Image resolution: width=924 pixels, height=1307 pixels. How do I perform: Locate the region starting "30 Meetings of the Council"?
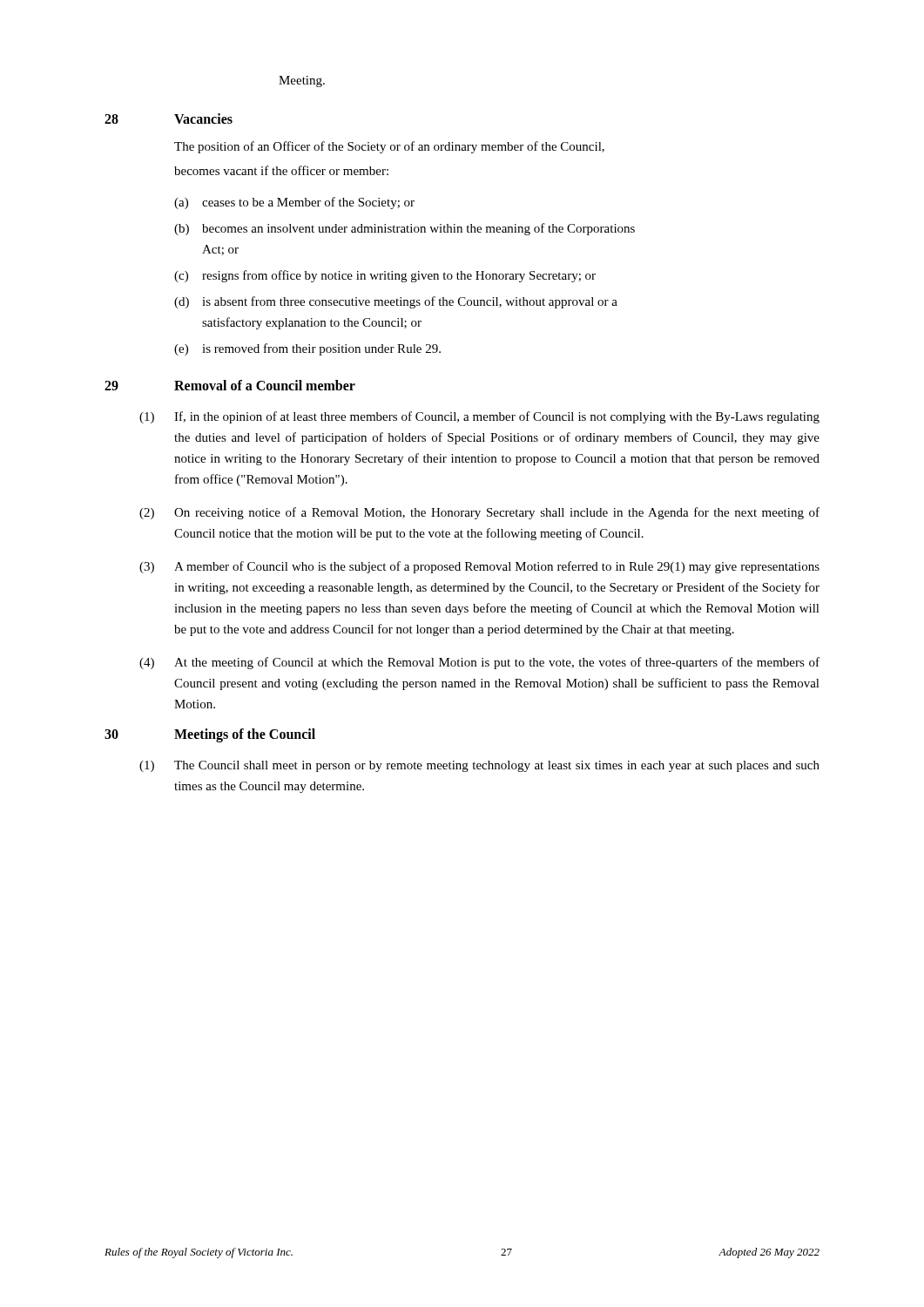(210, 735)
